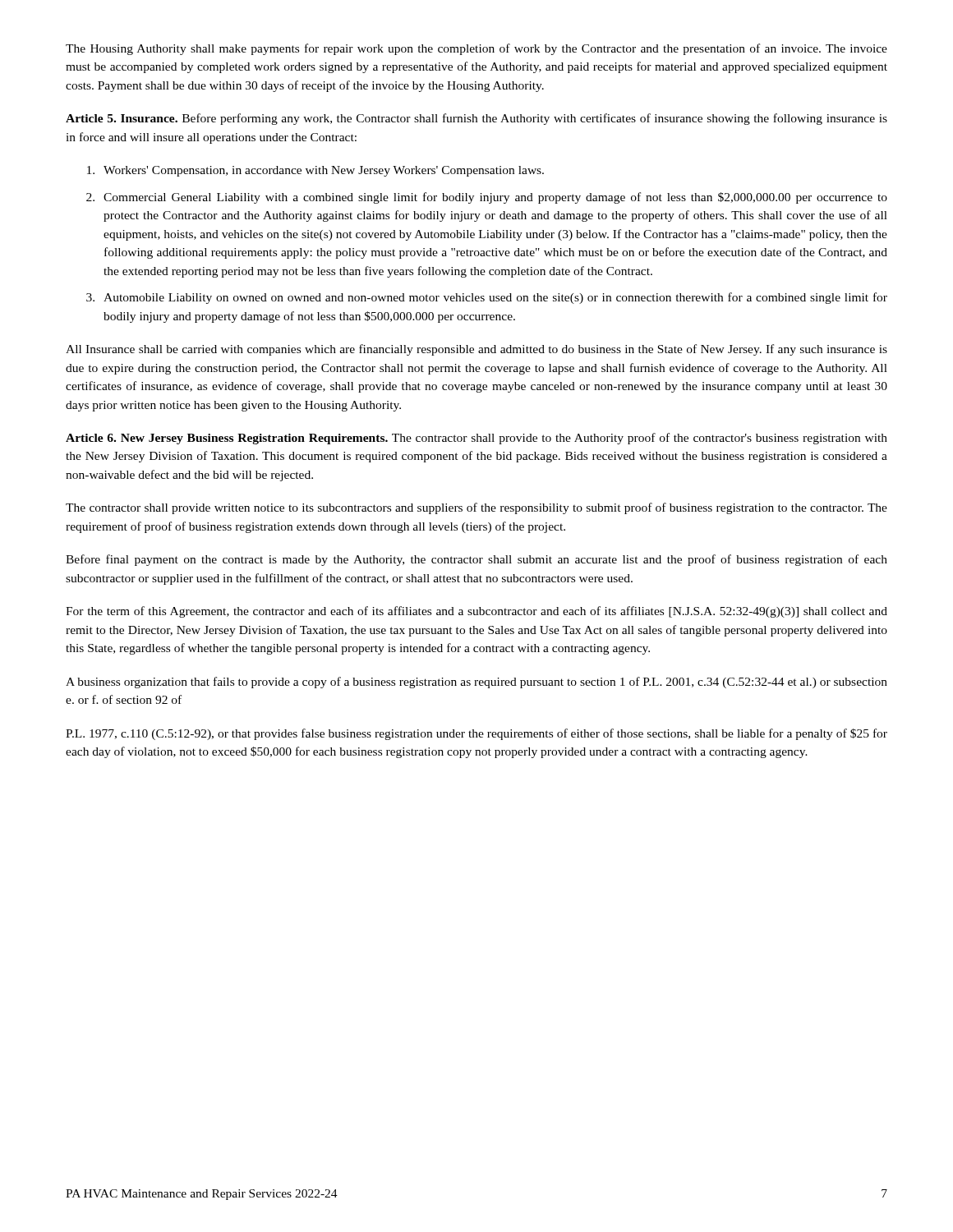The height and width of the screenshot is (1232, 953).
Task: Locate the element starting "The Housing Authority shall make"
Action: click(x=476, y=66)
